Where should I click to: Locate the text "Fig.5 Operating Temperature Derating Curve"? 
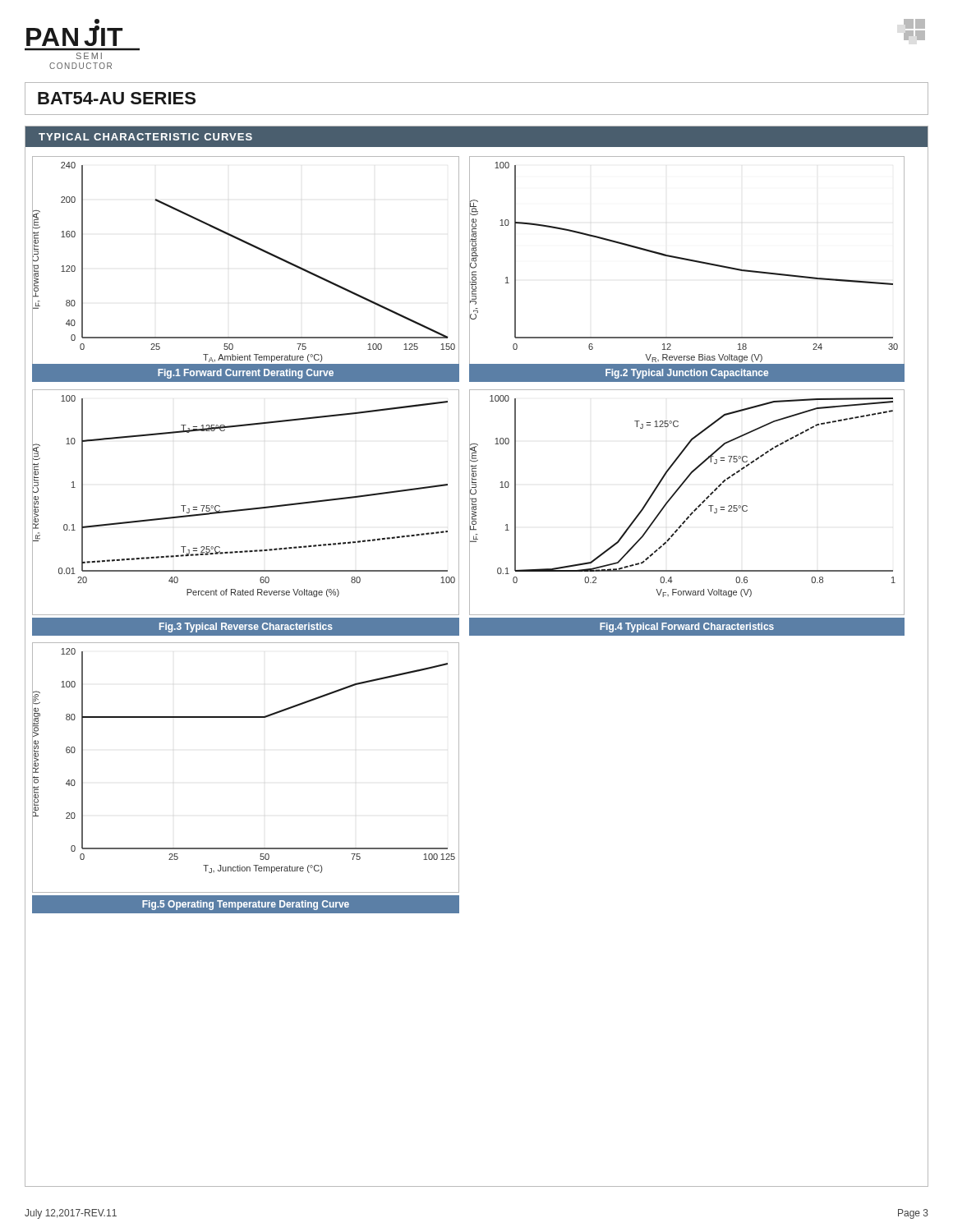tap(246, 904)
